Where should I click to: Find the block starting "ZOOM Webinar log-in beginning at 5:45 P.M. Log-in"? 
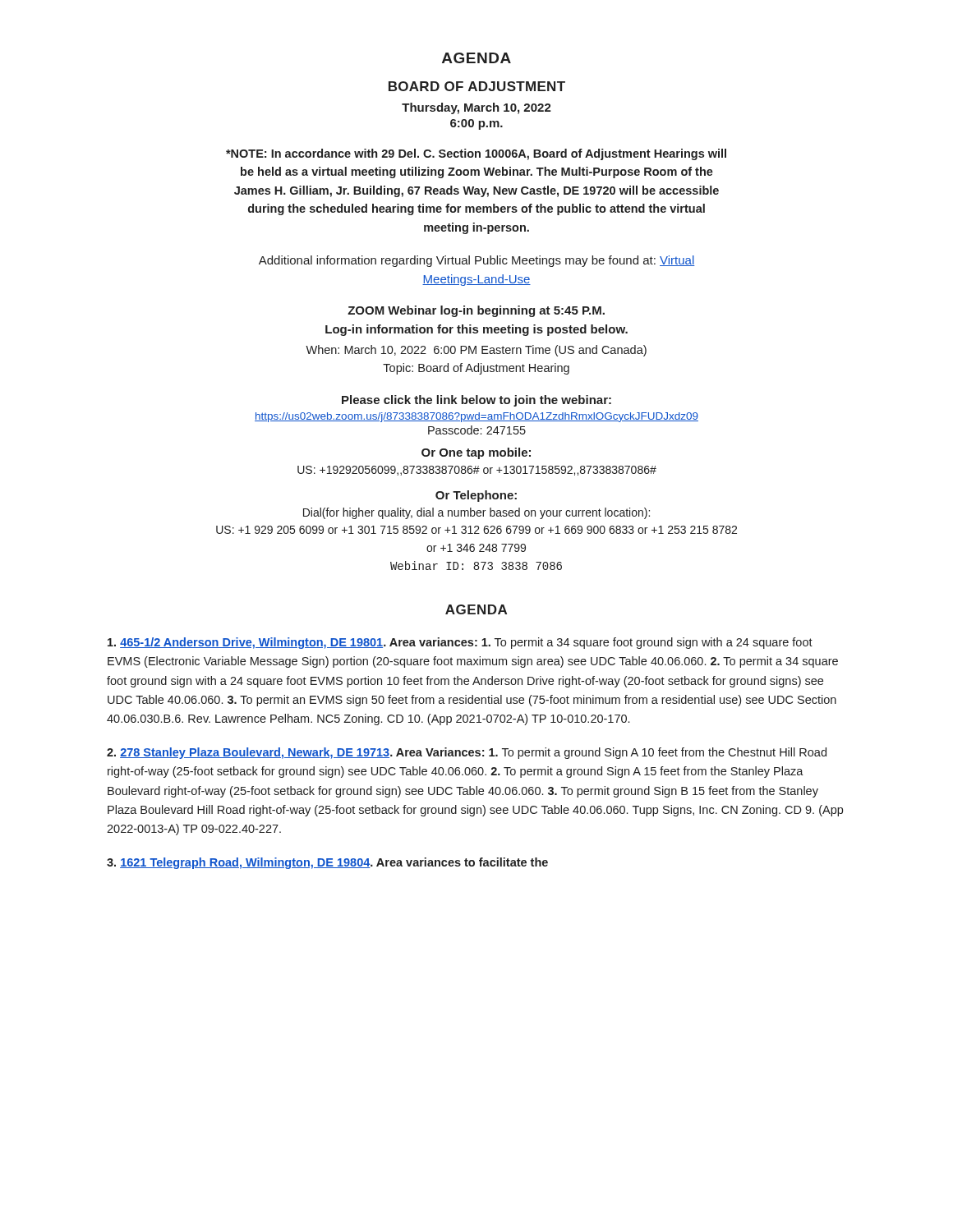tap(476, 320)
